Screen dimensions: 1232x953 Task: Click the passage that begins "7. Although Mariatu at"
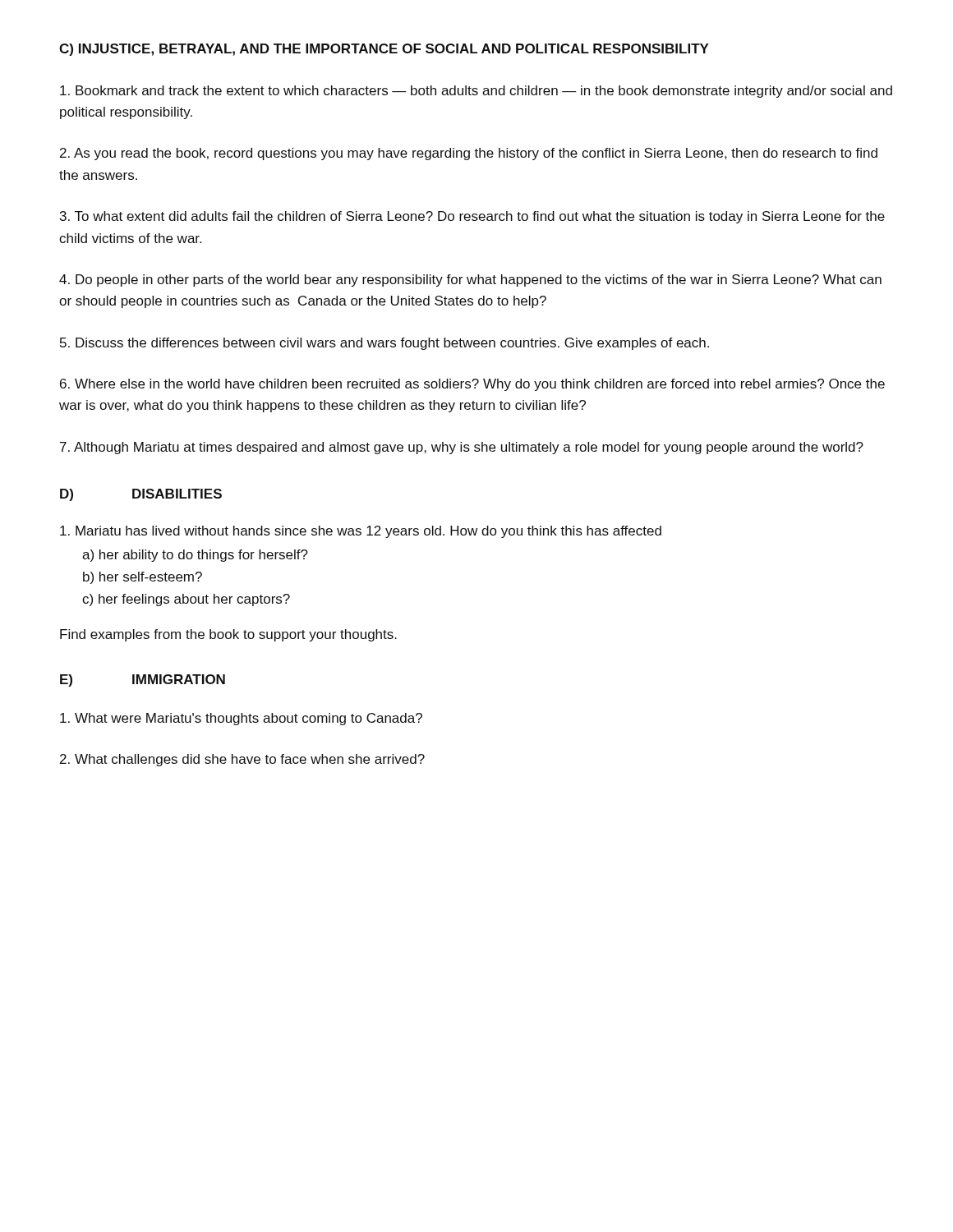click(x=461, y=447)
